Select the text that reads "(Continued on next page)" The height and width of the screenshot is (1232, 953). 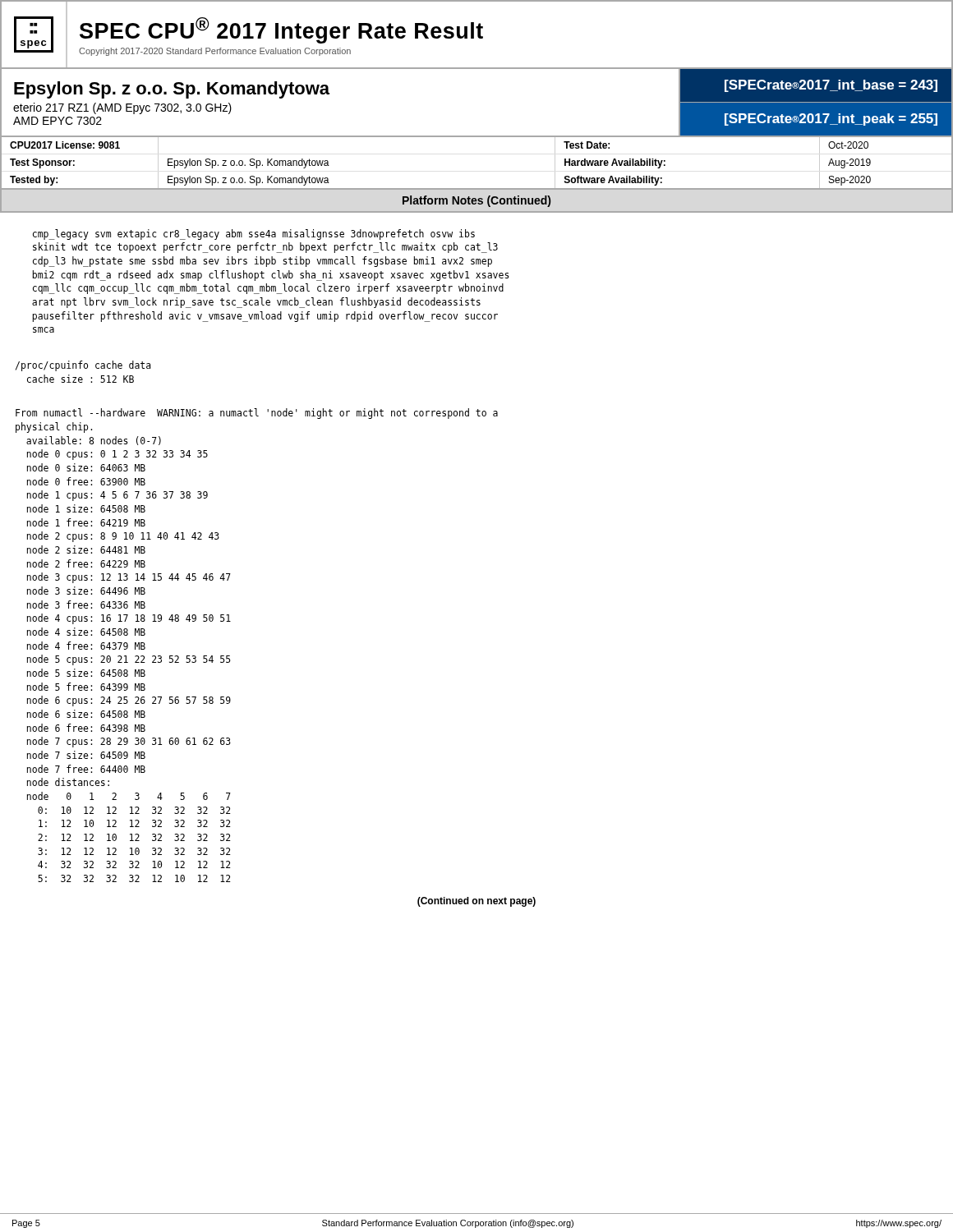pyautogui.click(x=476, y=901)
